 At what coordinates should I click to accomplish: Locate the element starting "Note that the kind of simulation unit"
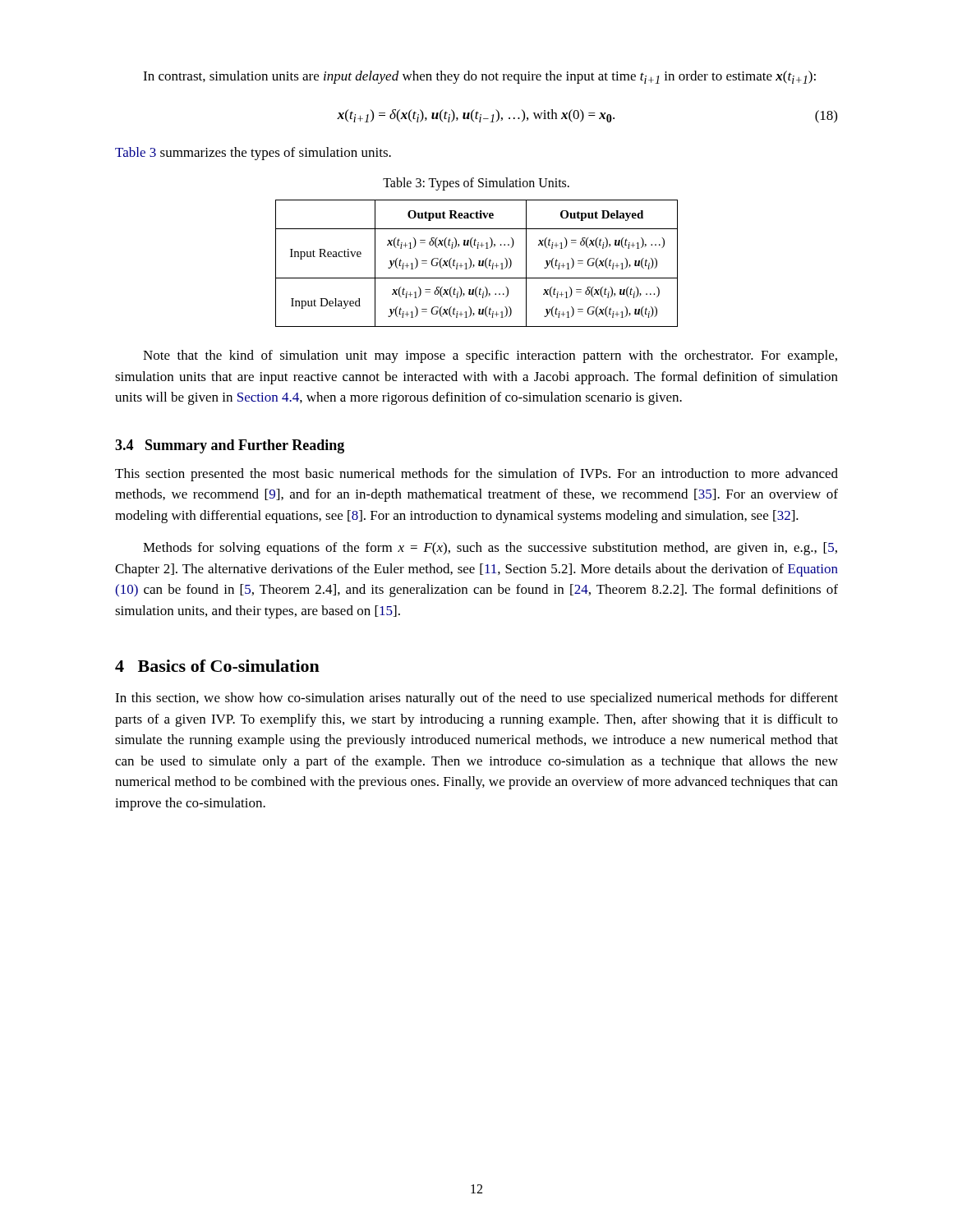(476, 377)
